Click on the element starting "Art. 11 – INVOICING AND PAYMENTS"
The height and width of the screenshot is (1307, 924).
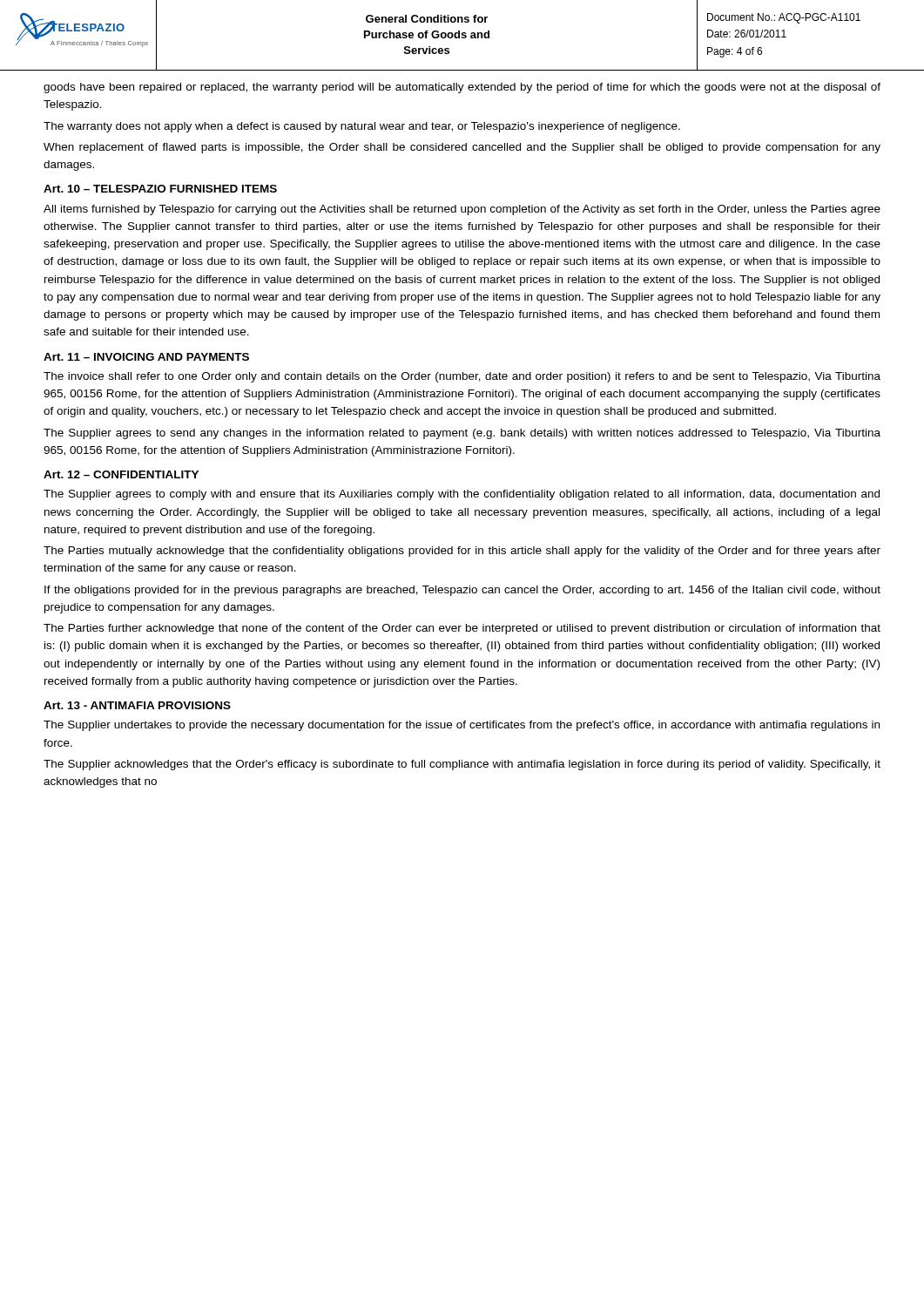147,356
